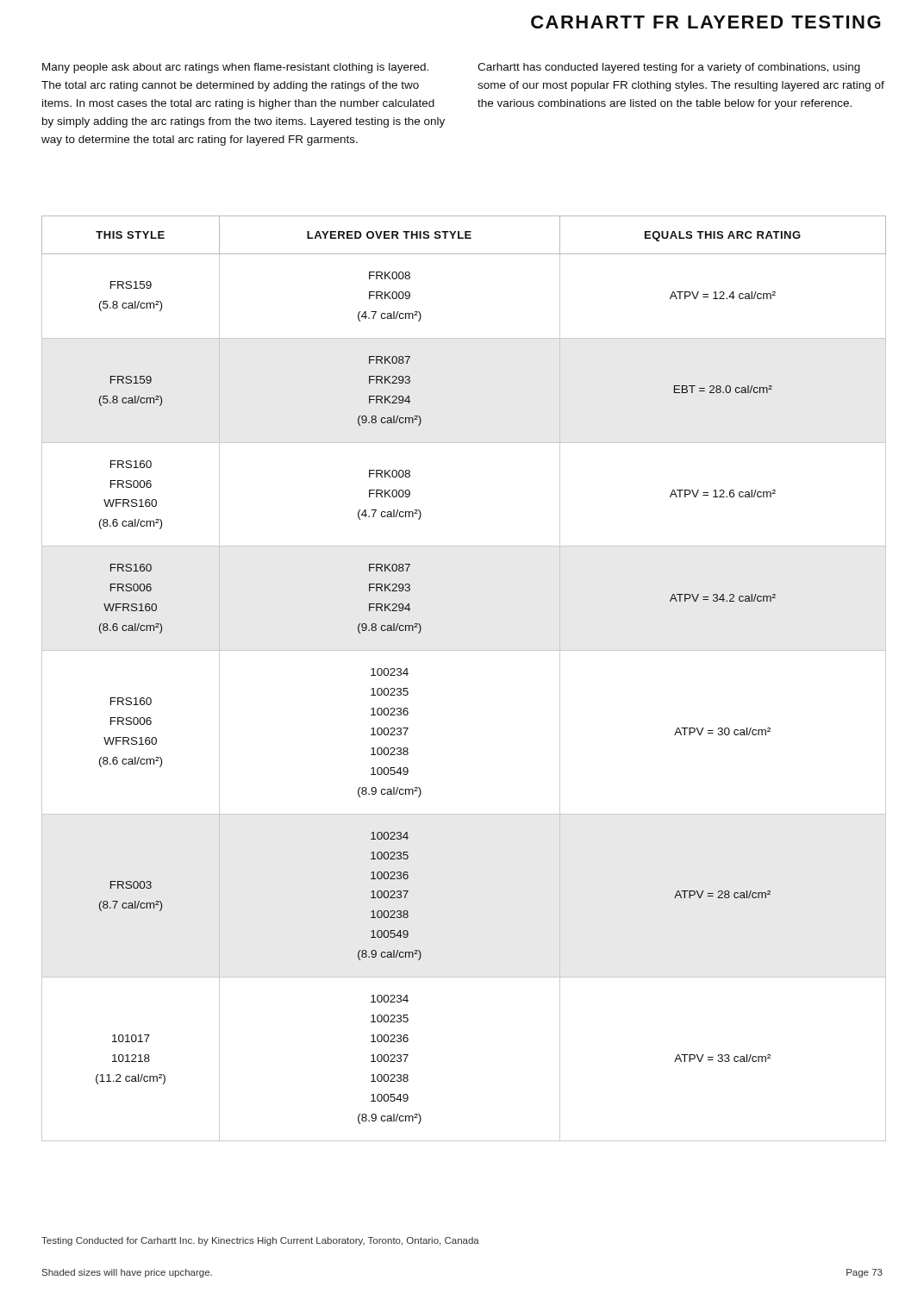This screenshot has height=1293, width=924.
Task: Locate the element starting "Many people ask about arc"
Action: tap(243, 103)
